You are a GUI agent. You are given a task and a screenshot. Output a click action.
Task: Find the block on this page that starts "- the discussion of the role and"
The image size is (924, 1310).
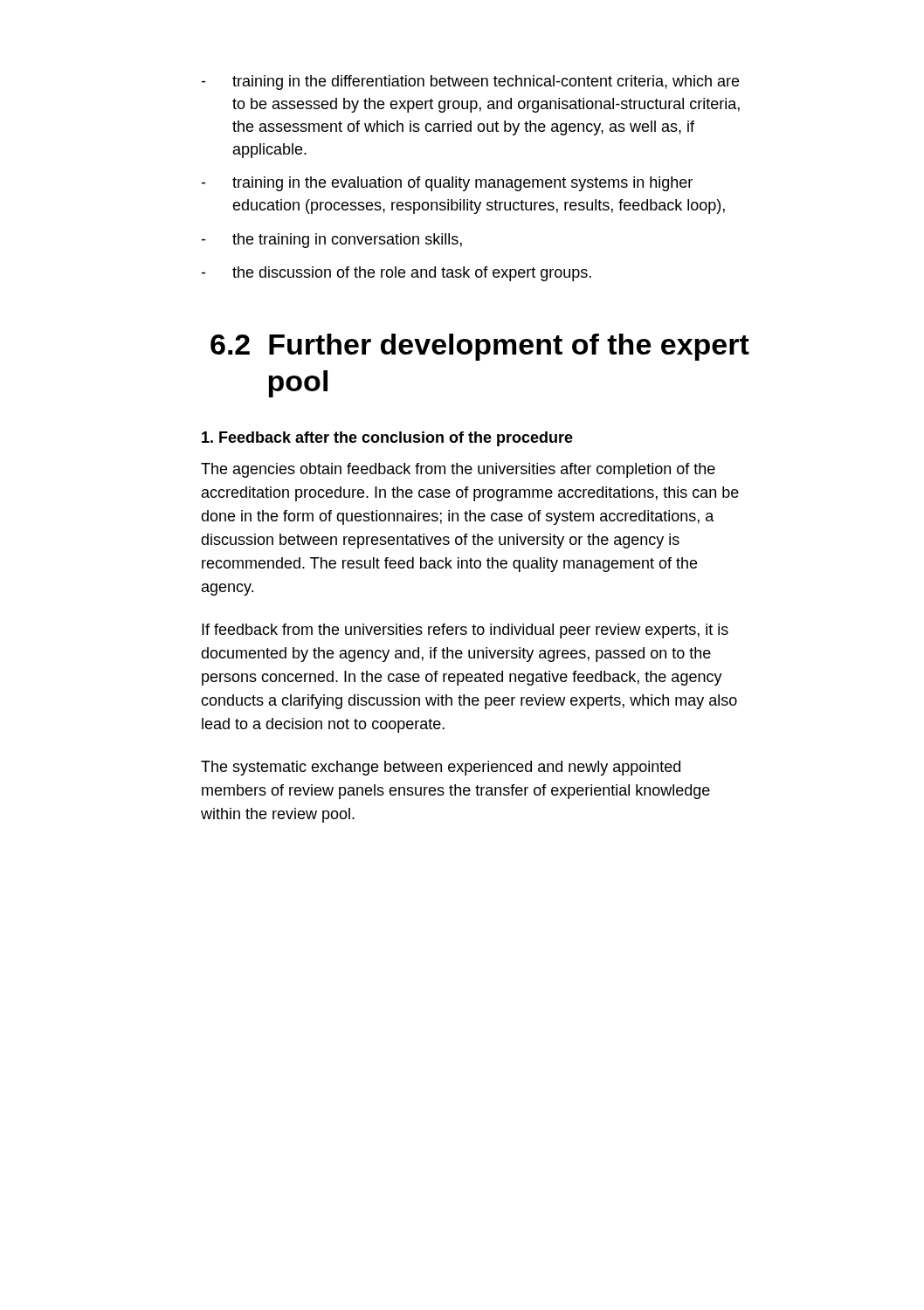coord(475,272)
